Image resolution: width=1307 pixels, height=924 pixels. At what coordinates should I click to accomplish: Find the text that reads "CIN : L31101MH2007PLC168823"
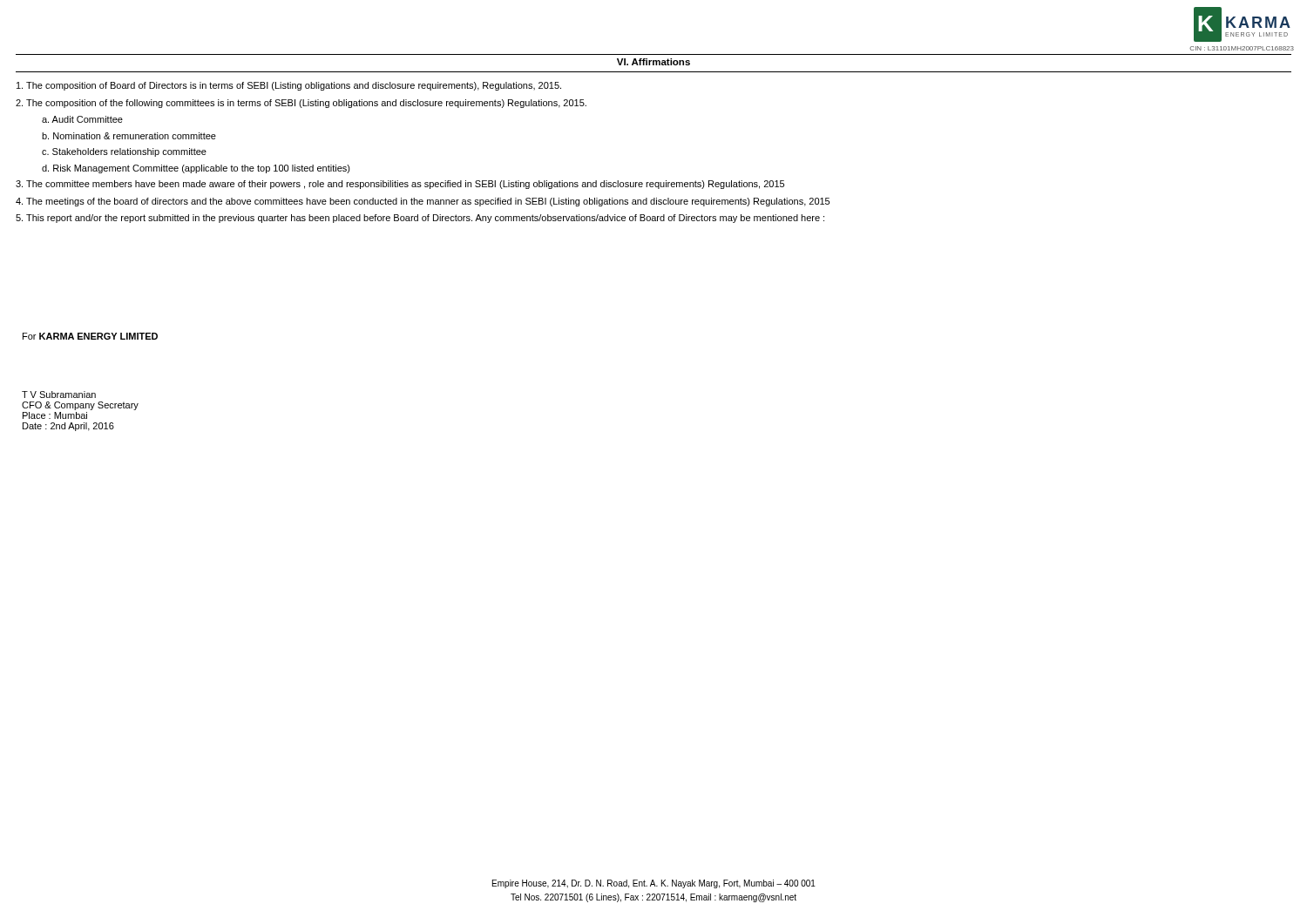1242,48
